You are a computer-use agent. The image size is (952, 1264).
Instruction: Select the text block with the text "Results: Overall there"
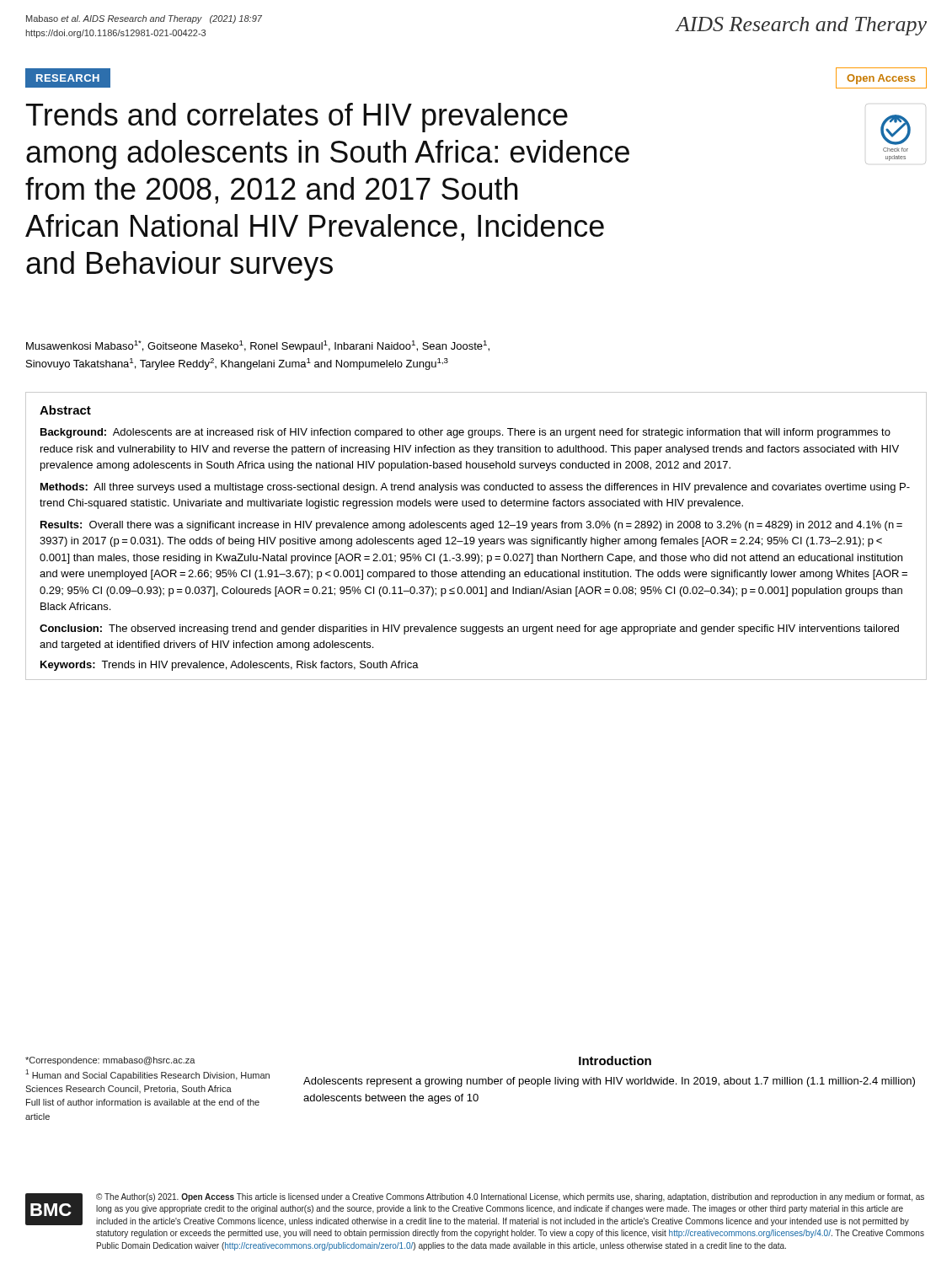tap(475, 565)
